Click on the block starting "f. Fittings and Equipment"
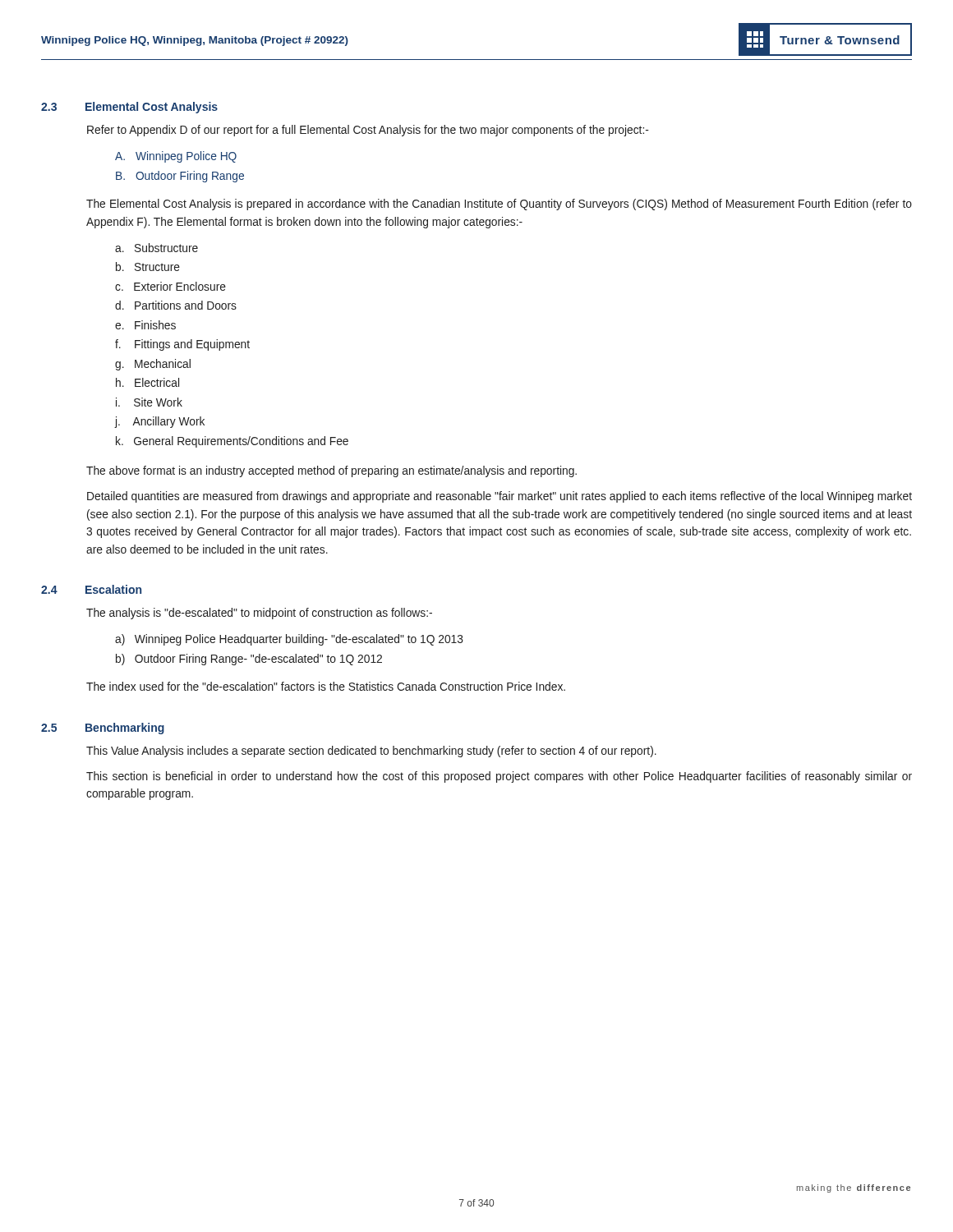Image resolution: width=953 pixels, height=1232 pixels. [182, 345]
